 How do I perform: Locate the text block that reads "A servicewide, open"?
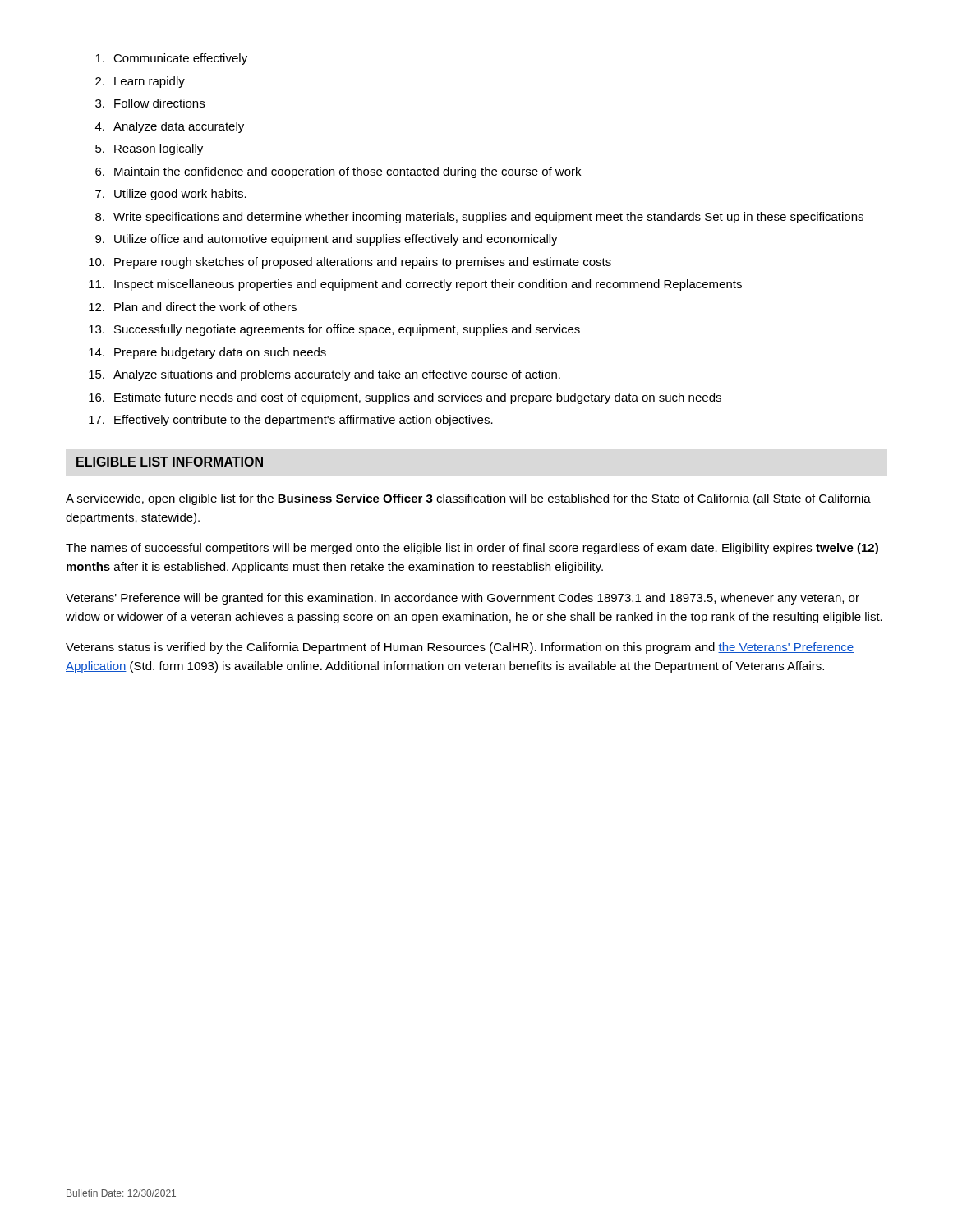[468, 507]
